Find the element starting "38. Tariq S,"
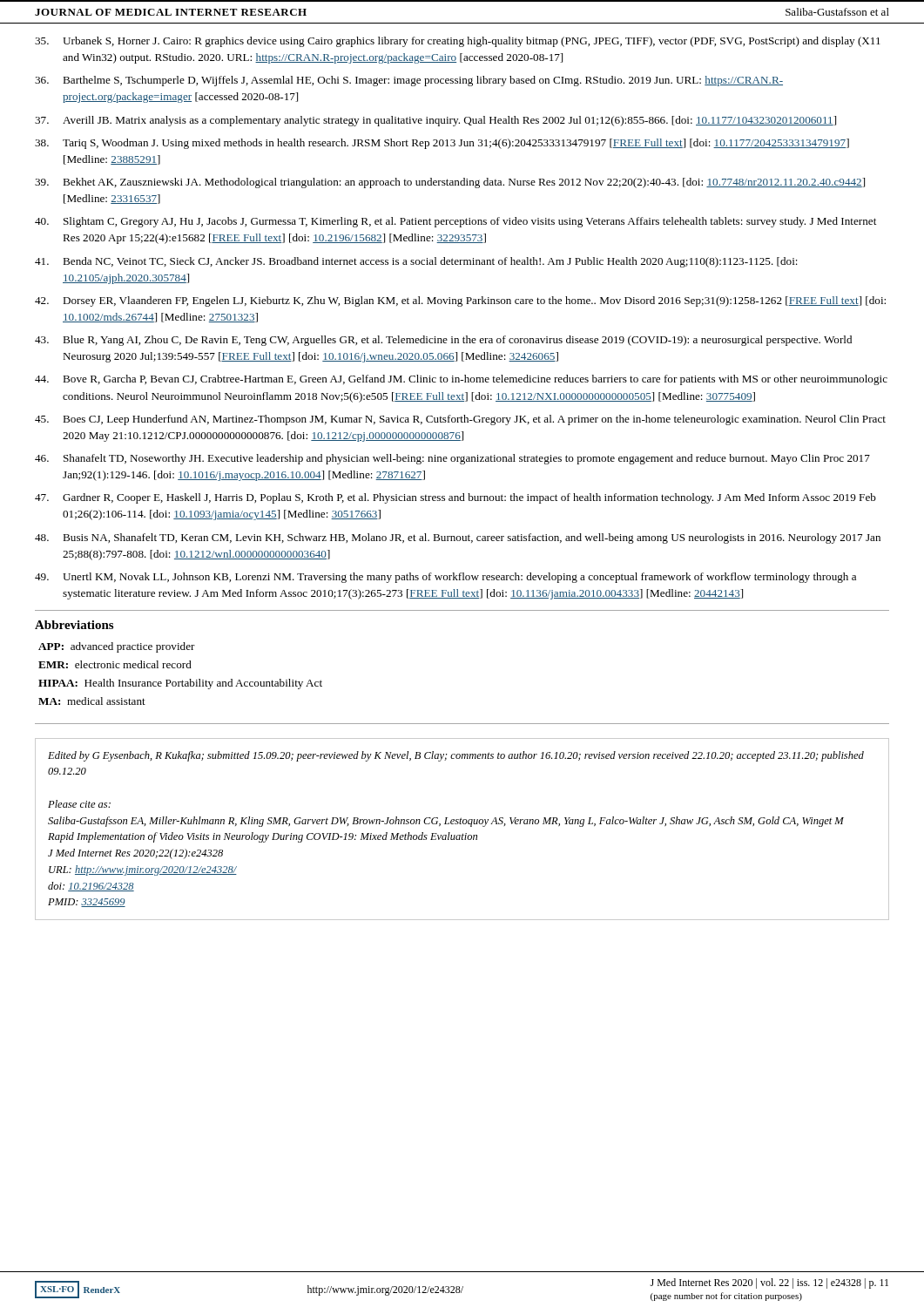Screen dimensions: 1307x924 [x=462, y=151]
